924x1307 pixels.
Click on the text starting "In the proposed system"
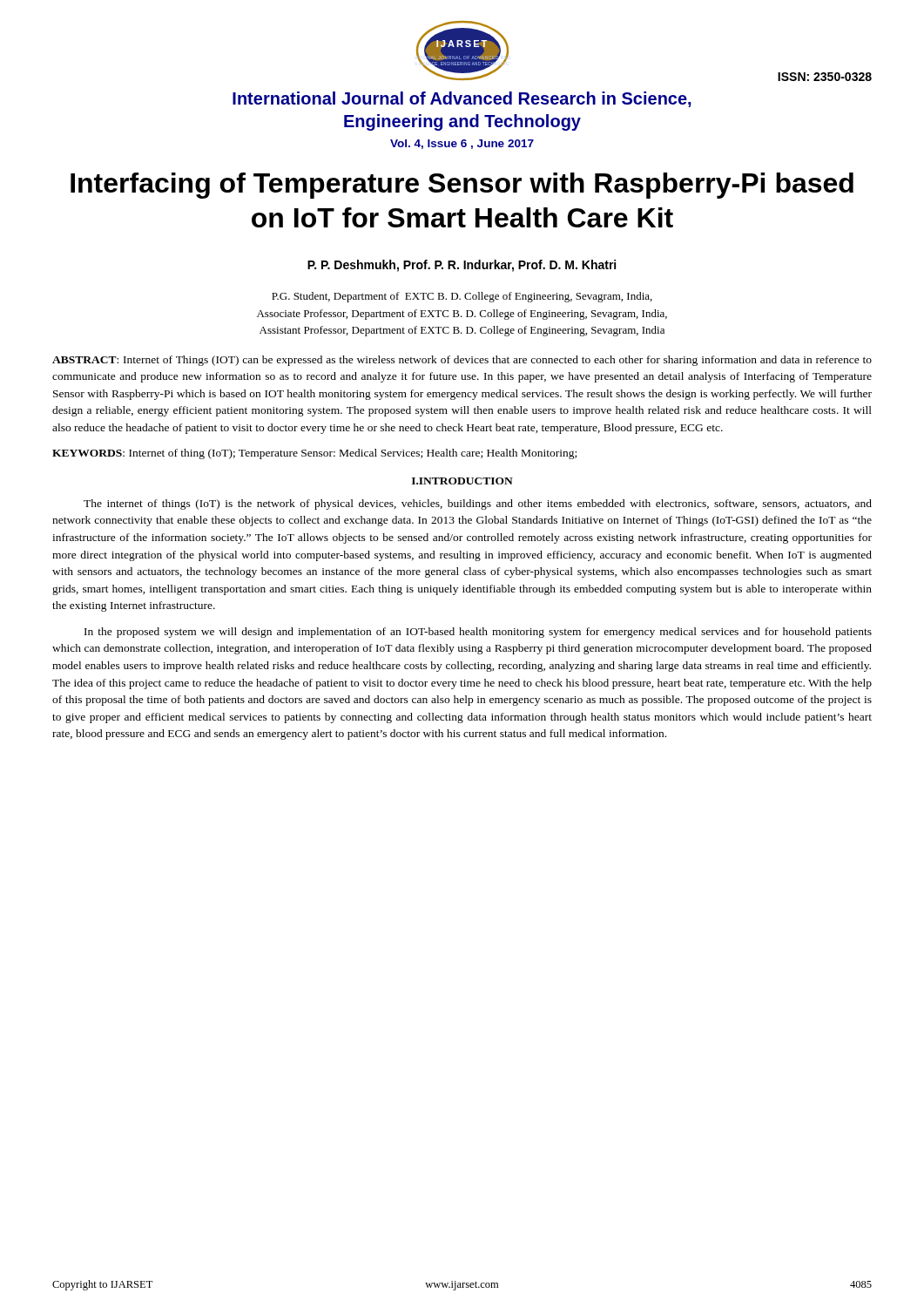point(462,682)
